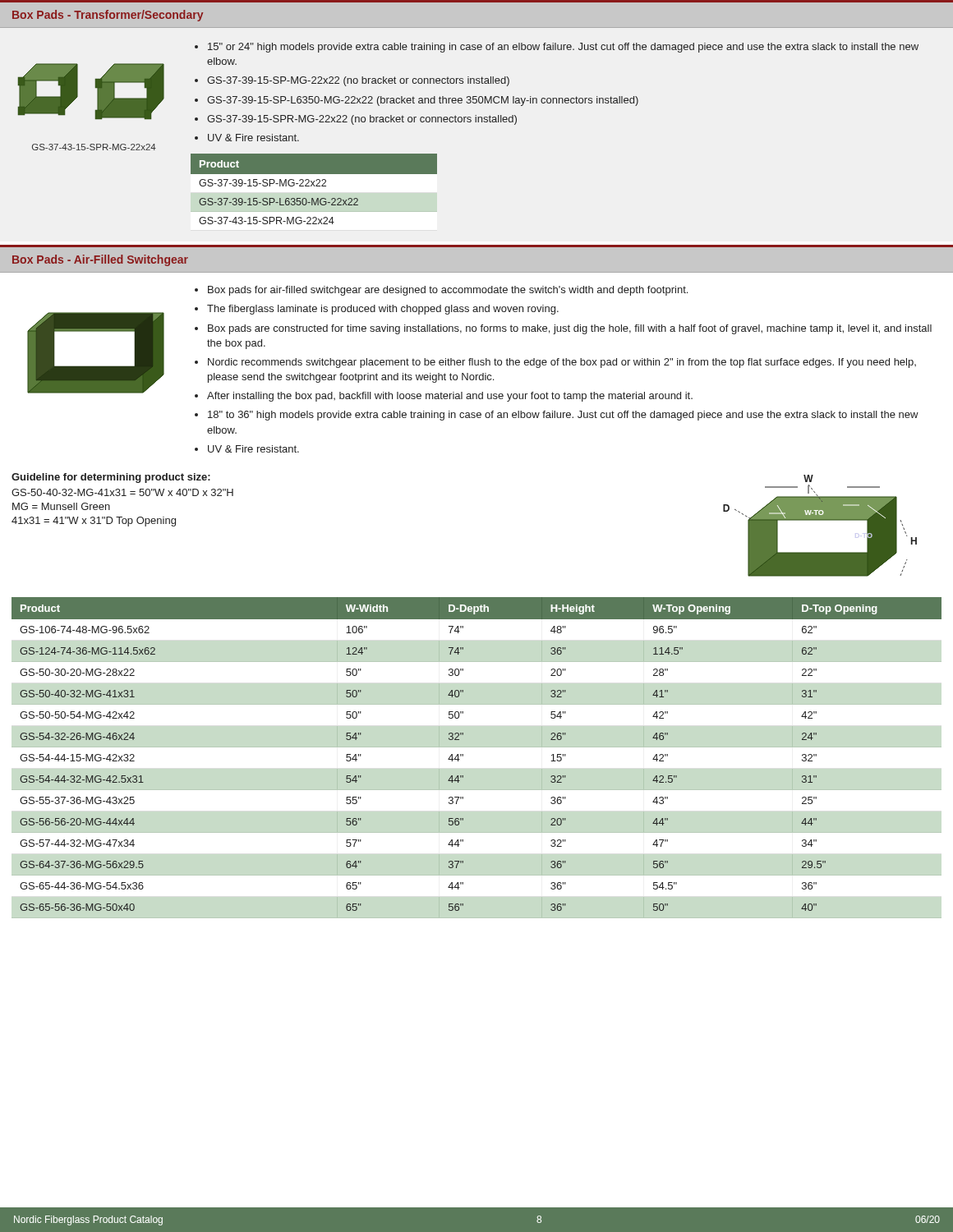This screenshot has width=953, height=1232.
Task: Click on the engineering diagram
Action: 818,528
